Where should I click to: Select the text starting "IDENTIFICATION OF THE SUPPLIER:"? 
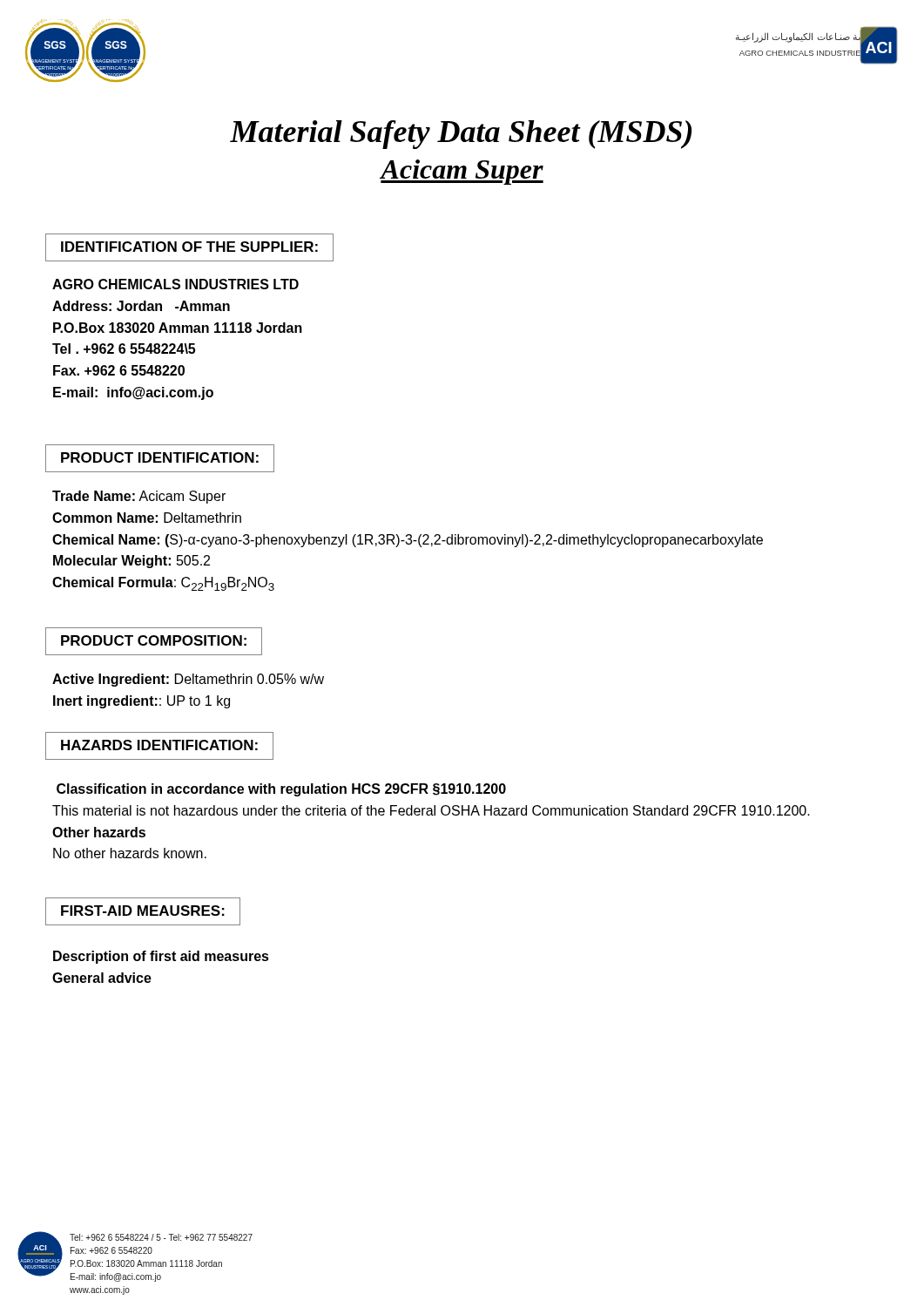tap(189, 247)
